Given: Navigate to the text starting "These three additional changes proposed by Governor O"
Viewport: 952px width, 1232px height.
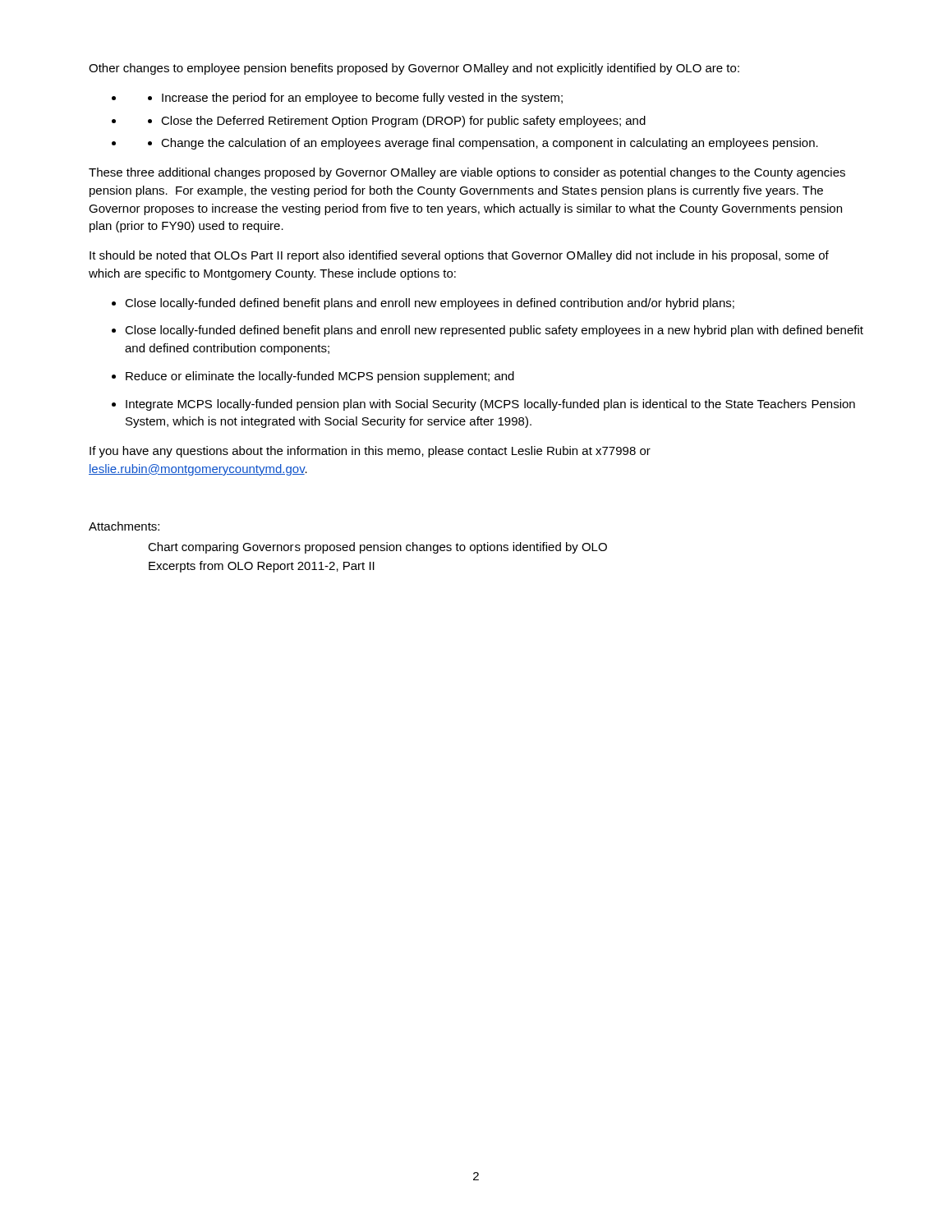Looking at the screenshot, I should click(476, 199).
